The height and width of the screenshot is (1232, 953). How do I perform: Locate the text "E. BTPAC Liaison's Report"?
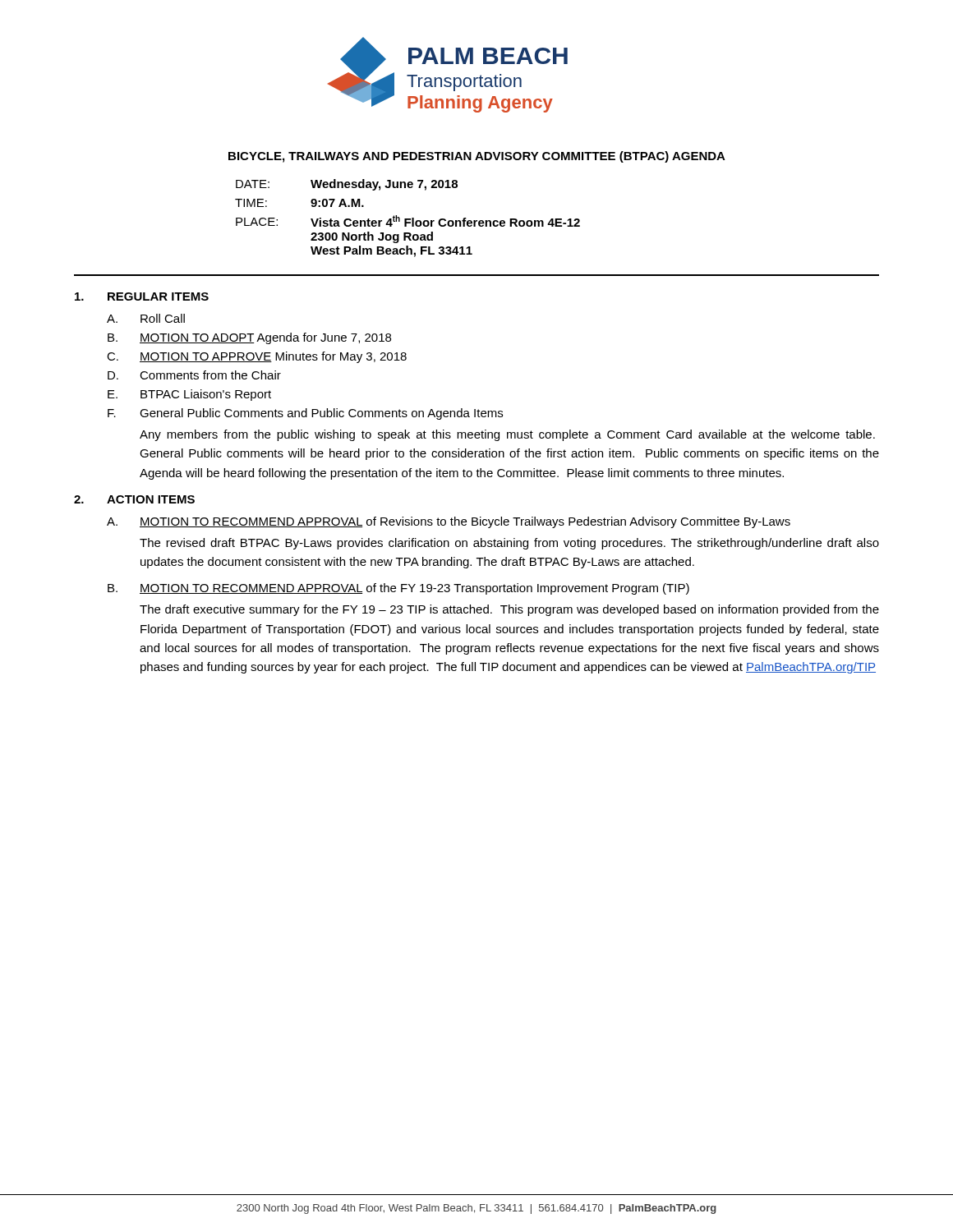pyautogui.click(x=189, y=395)
